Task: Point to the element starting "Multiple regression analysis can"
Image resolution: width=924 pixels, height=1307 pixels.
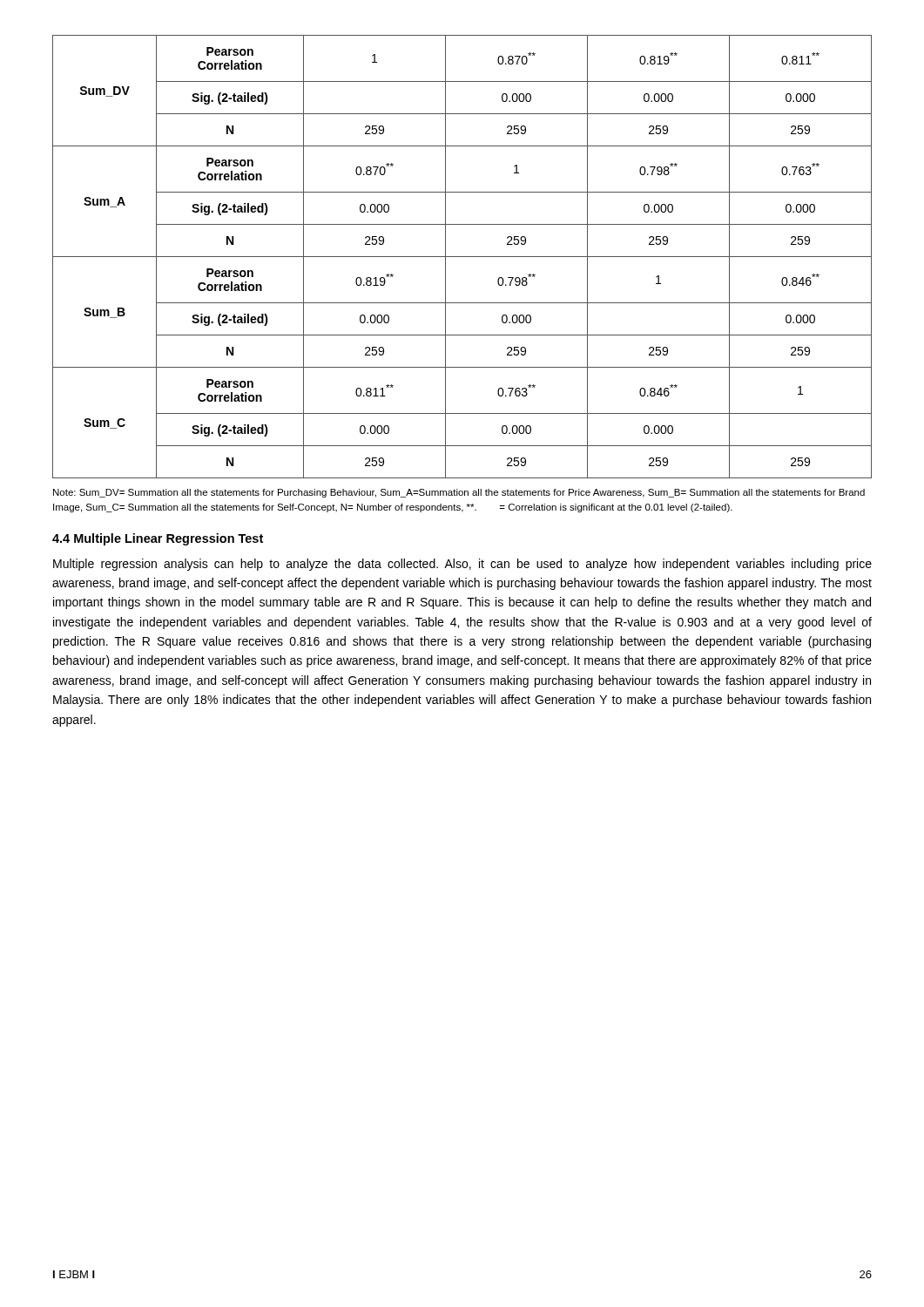Action: (x=462, y=641)
